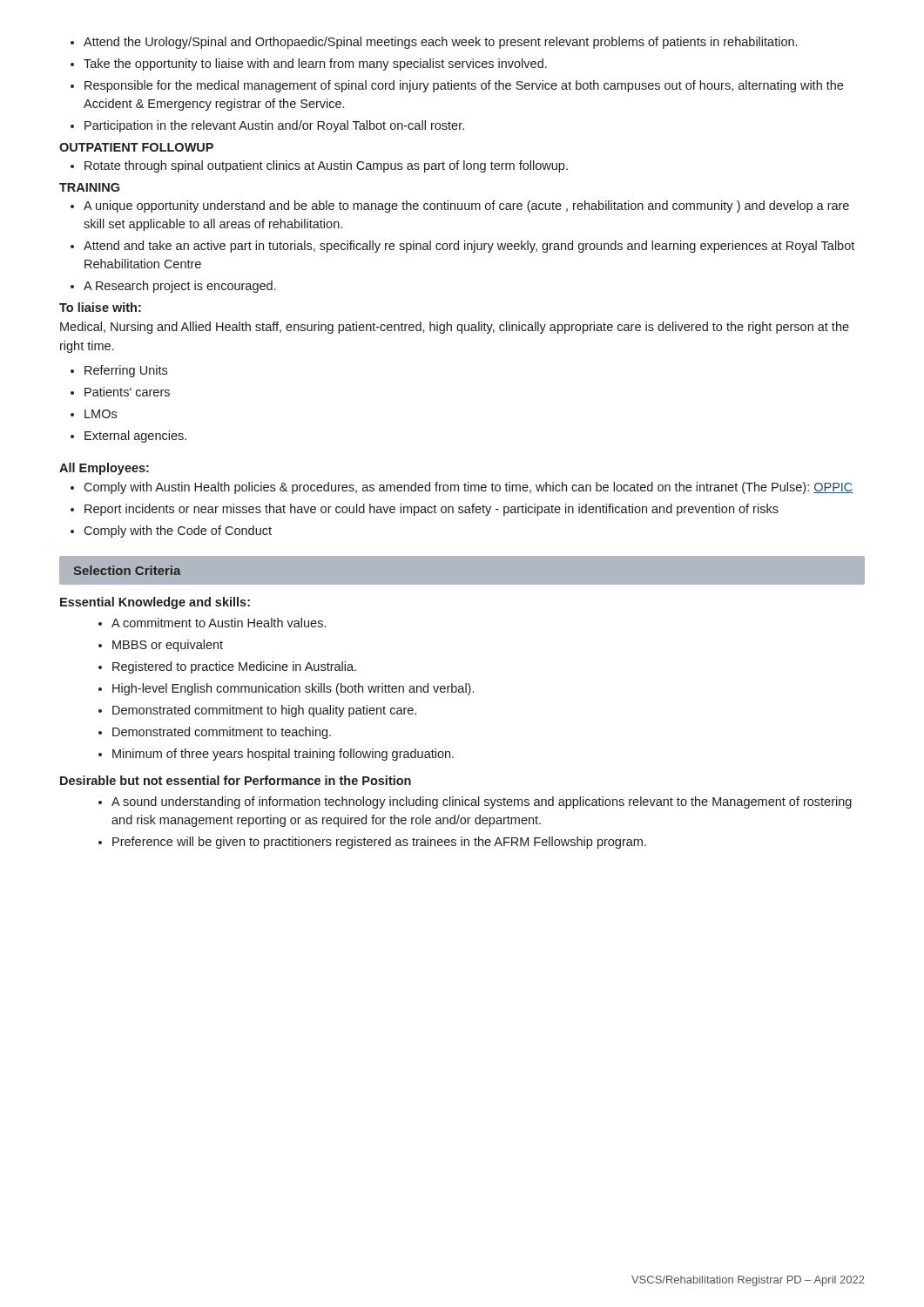Image resolution: width=924 pixels, height=1307 pixels.
Task: Navigate to the region starting "All Employees:"
Action: [105, 468]
